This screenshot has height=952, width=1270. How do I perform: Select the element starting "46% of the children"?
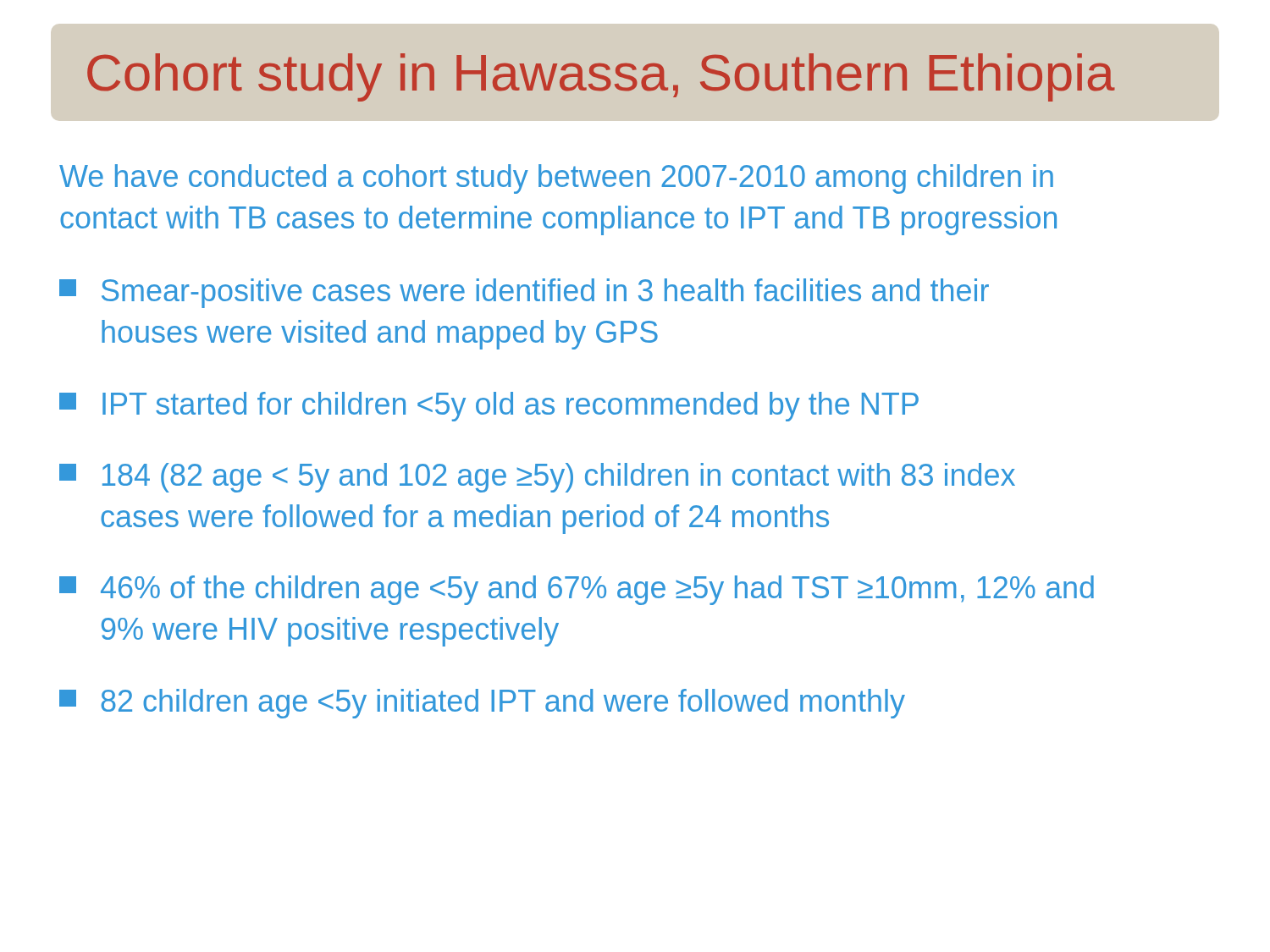pyautogui.click(x=577, y=609)
